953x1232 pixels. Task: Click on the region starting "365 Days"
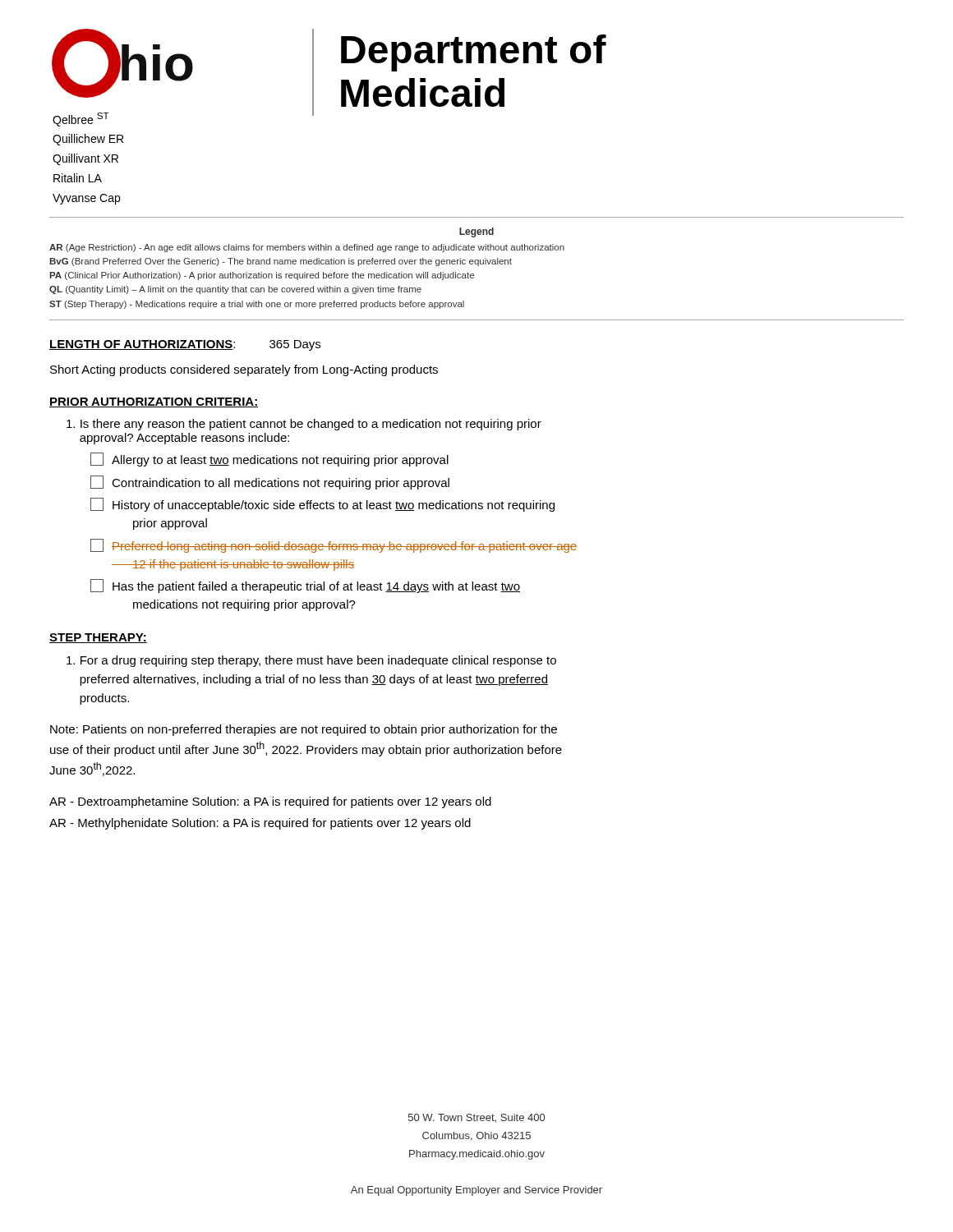pos(295,344)
